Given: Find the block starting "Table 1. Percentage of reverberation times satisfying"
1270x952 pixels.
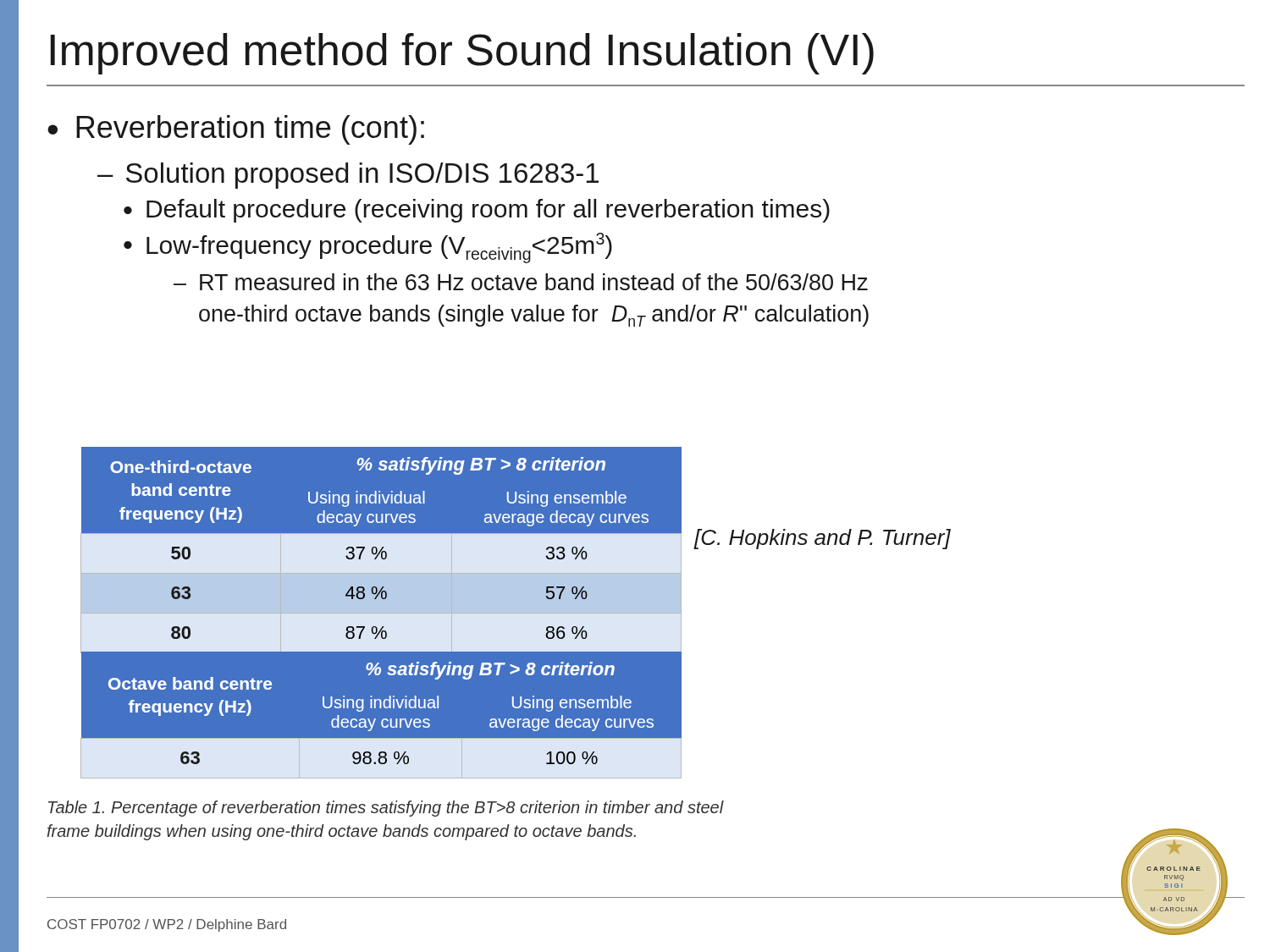Looking at the screenshot, I should [x=385, y=819].
